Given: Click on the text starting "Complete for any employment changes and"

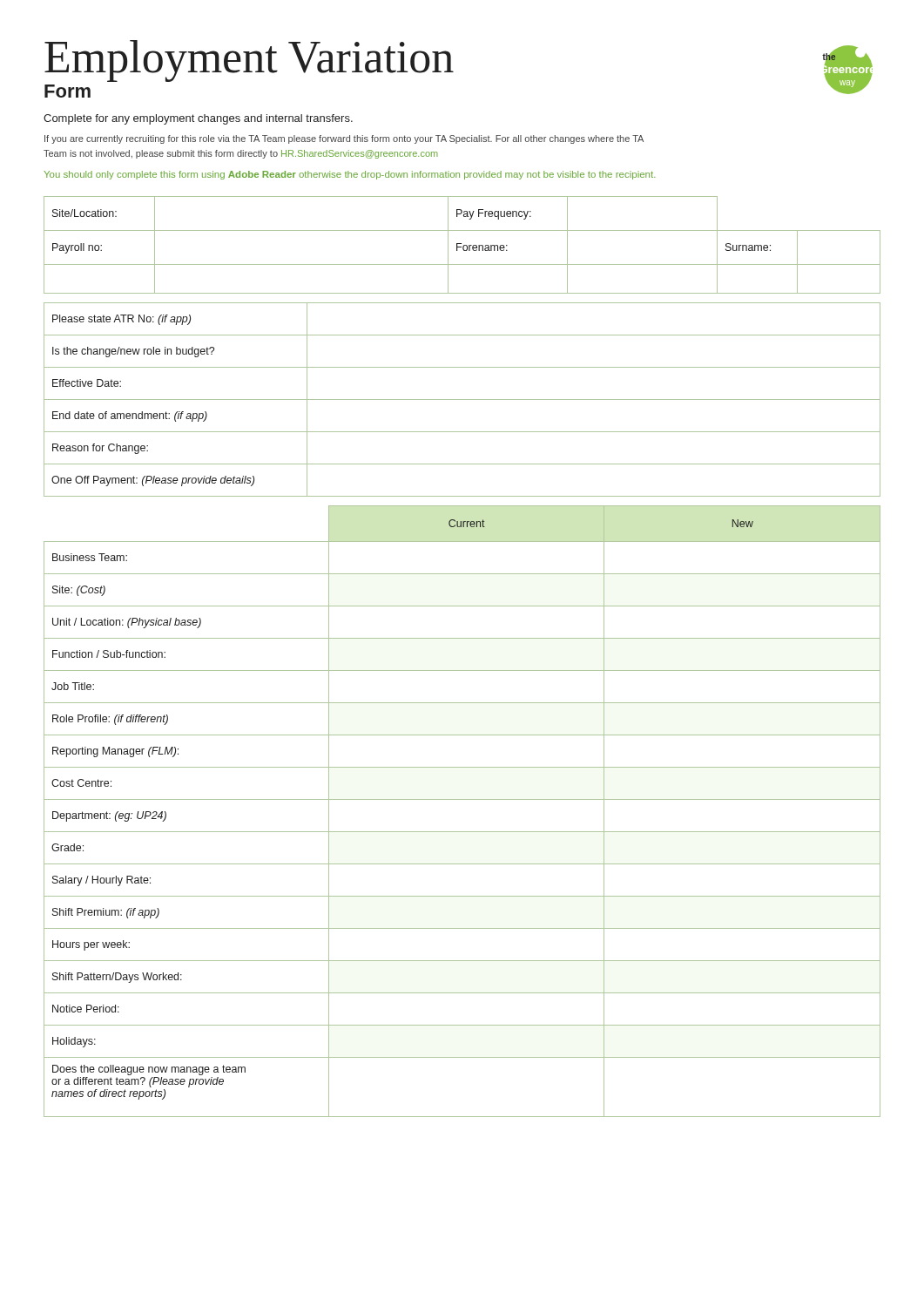Looking at the screenshot, I should tap(198, 118).
